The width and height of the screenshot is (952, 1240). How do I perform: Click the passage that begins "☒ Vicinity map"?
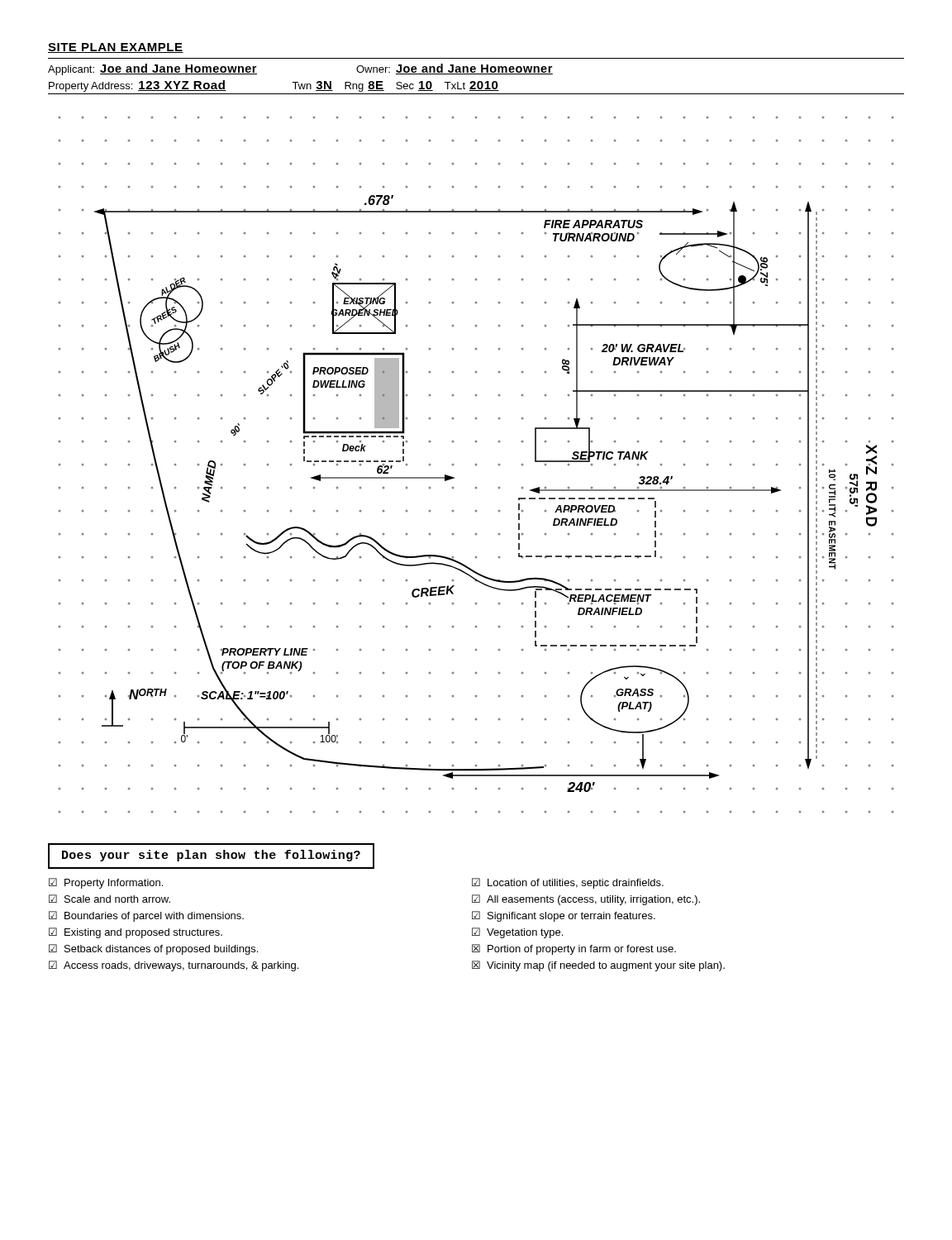coord(598,965)
